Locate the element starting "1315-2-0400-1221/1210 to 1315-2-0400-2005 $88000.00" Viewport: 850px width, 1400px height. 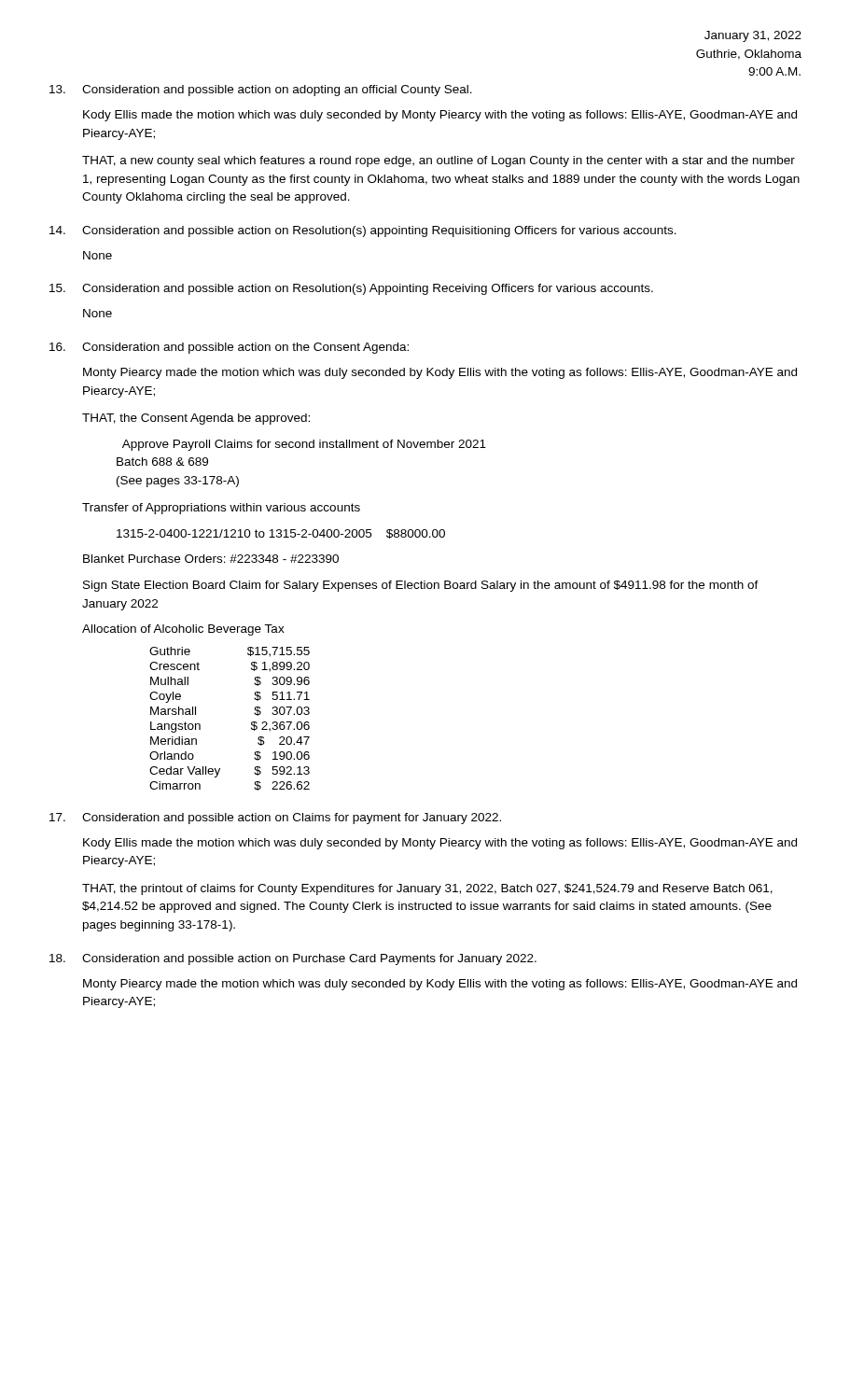point(281,534)
